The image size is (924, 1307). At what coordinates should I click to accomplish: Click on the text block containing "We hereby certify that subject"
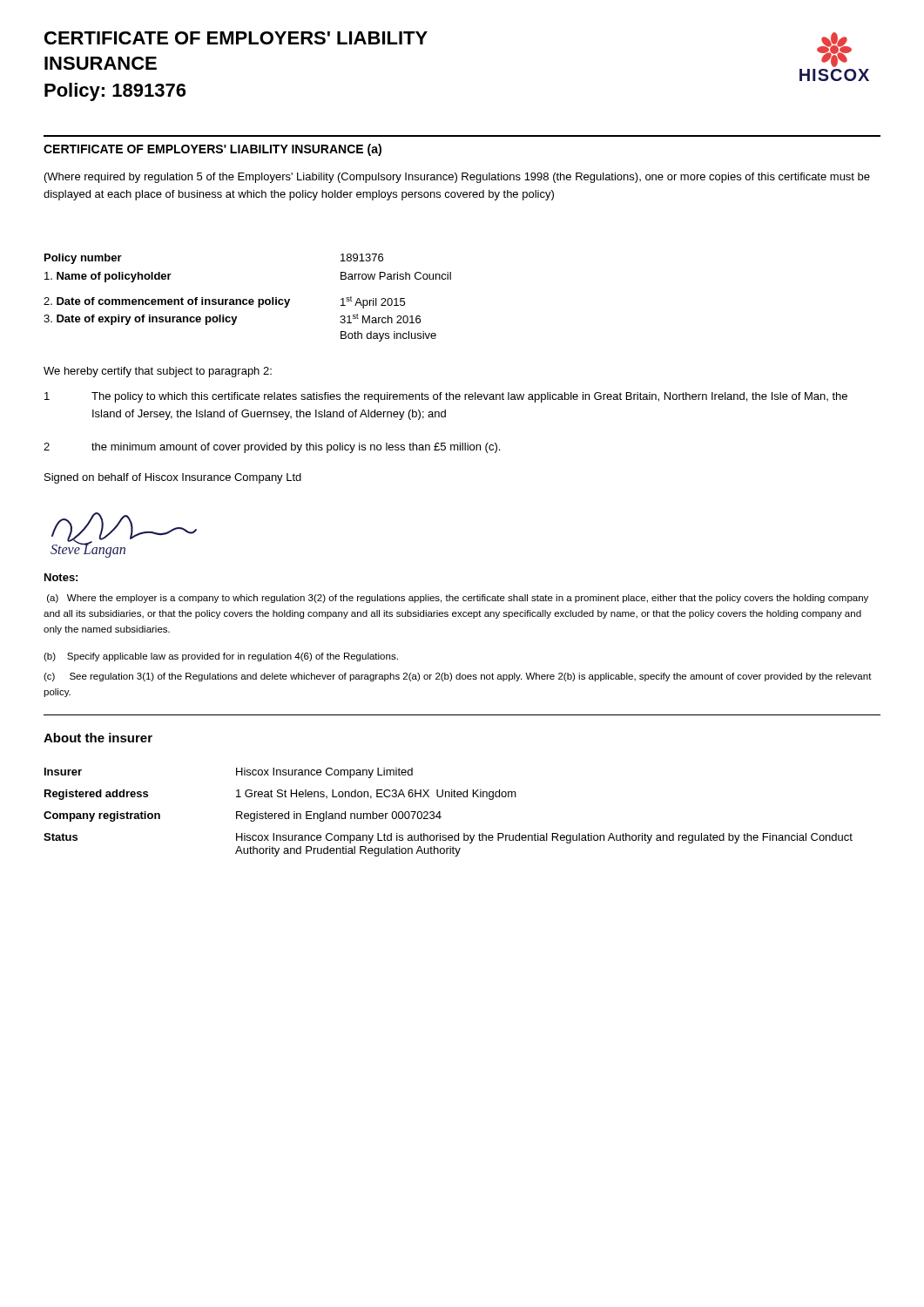(x=158, y=371)
